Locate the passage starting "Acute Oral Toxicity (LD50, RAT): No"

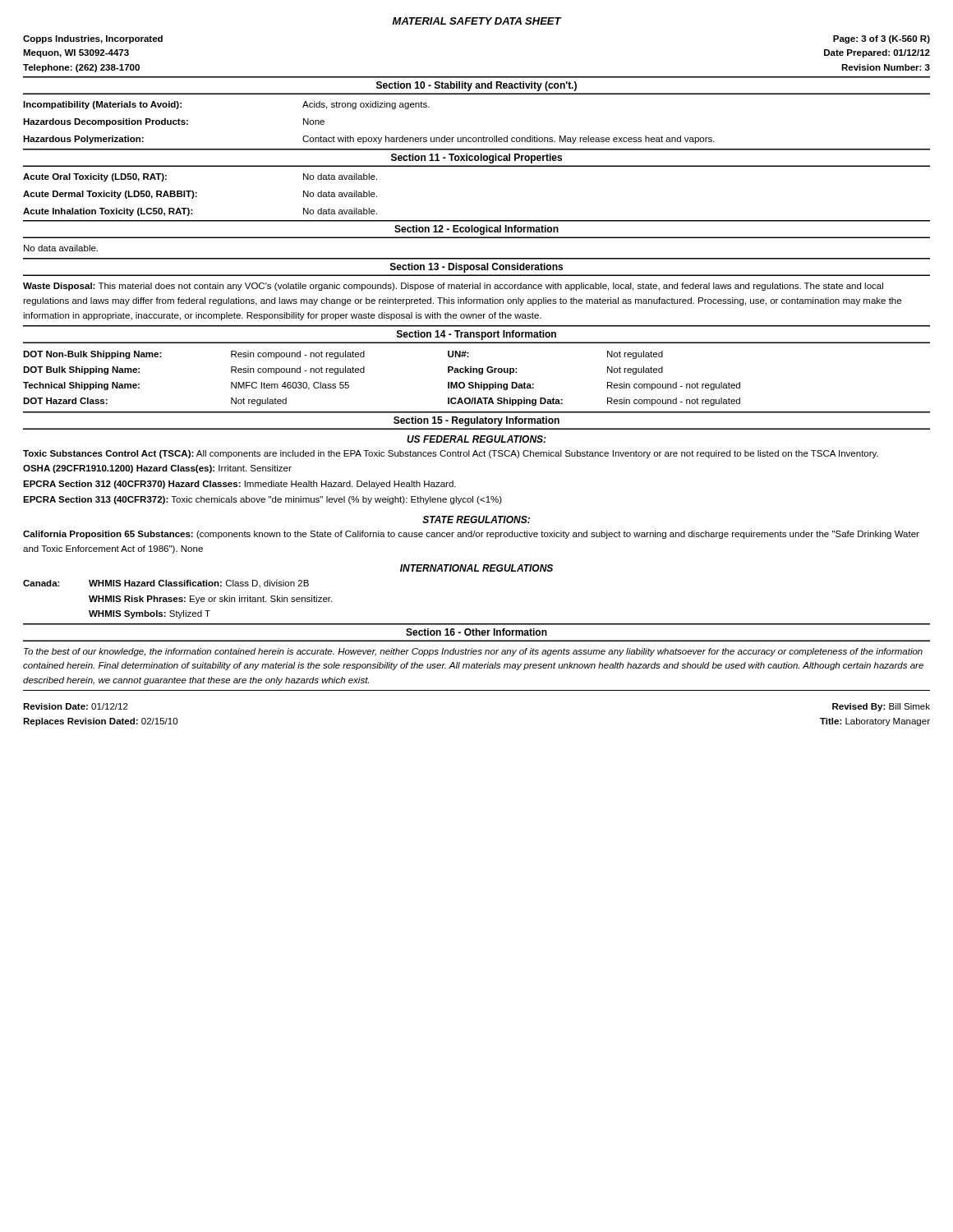[200, 195]
